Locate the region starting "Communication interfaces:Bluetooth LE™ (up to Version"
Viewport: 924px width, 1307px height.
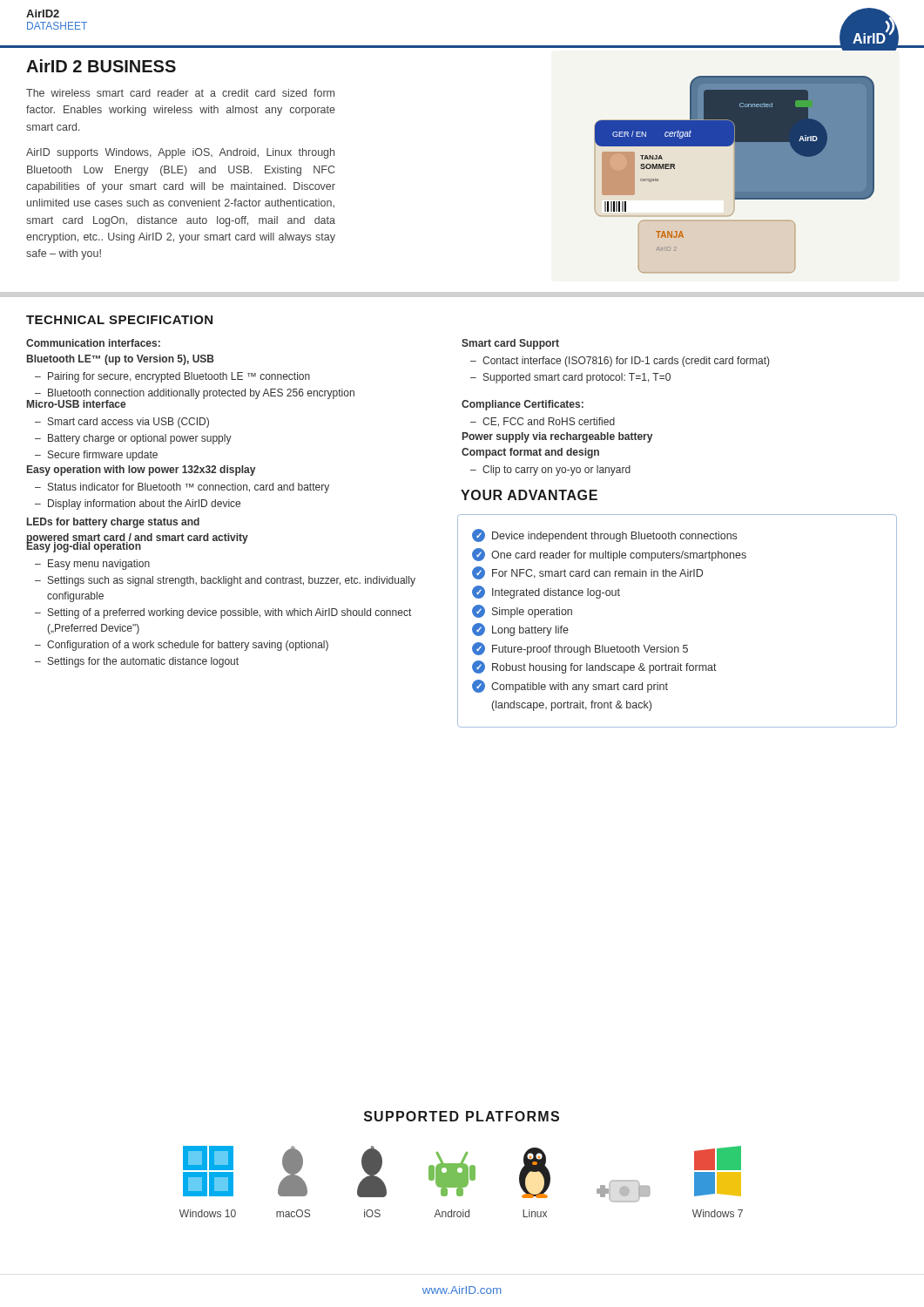(x=226, y=369)
